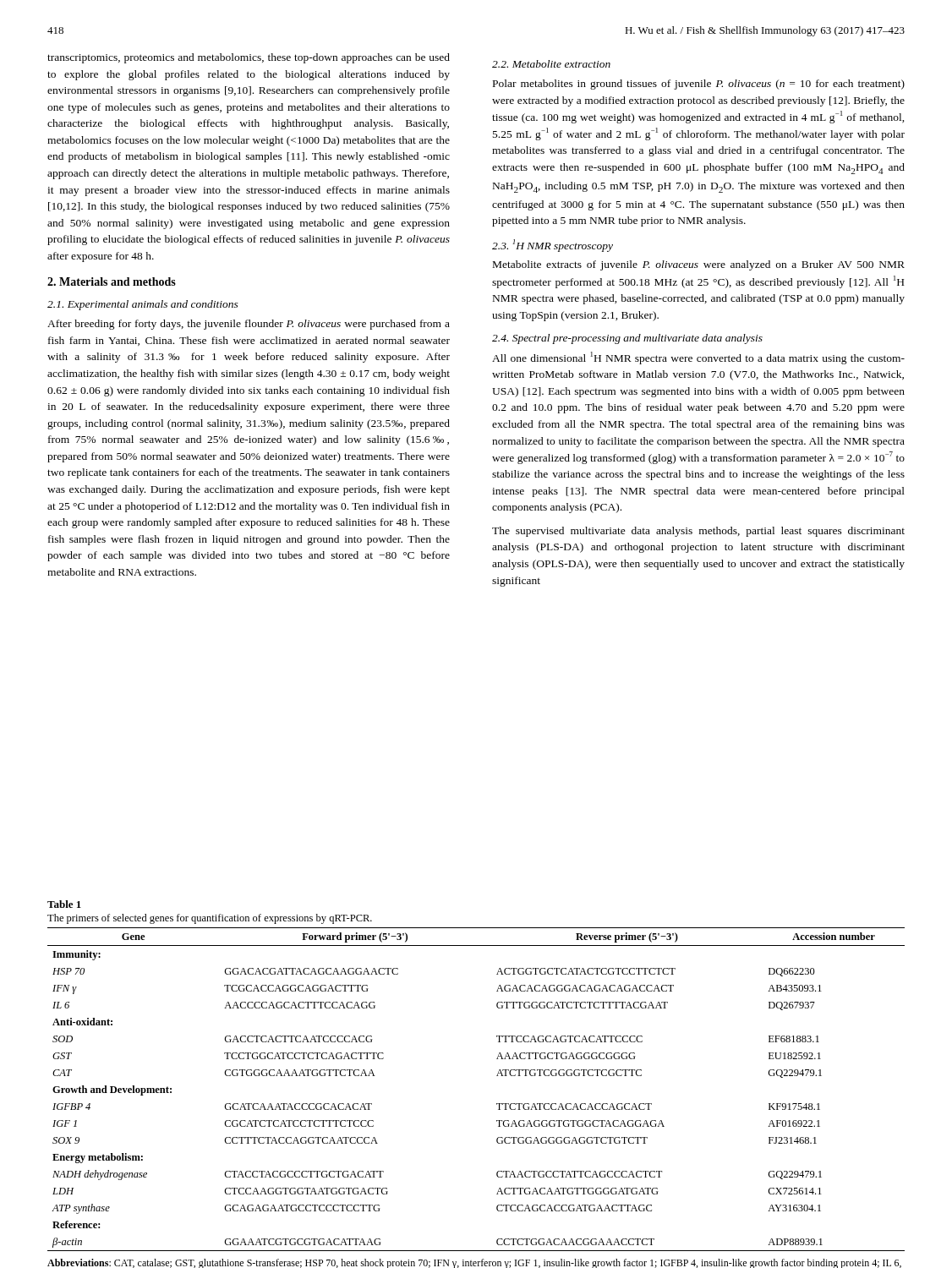This screenshot has height=1268, width=952.
Task: Select the text block that reads "After breeding for forty days,"
Action: (x=249, y=448)
